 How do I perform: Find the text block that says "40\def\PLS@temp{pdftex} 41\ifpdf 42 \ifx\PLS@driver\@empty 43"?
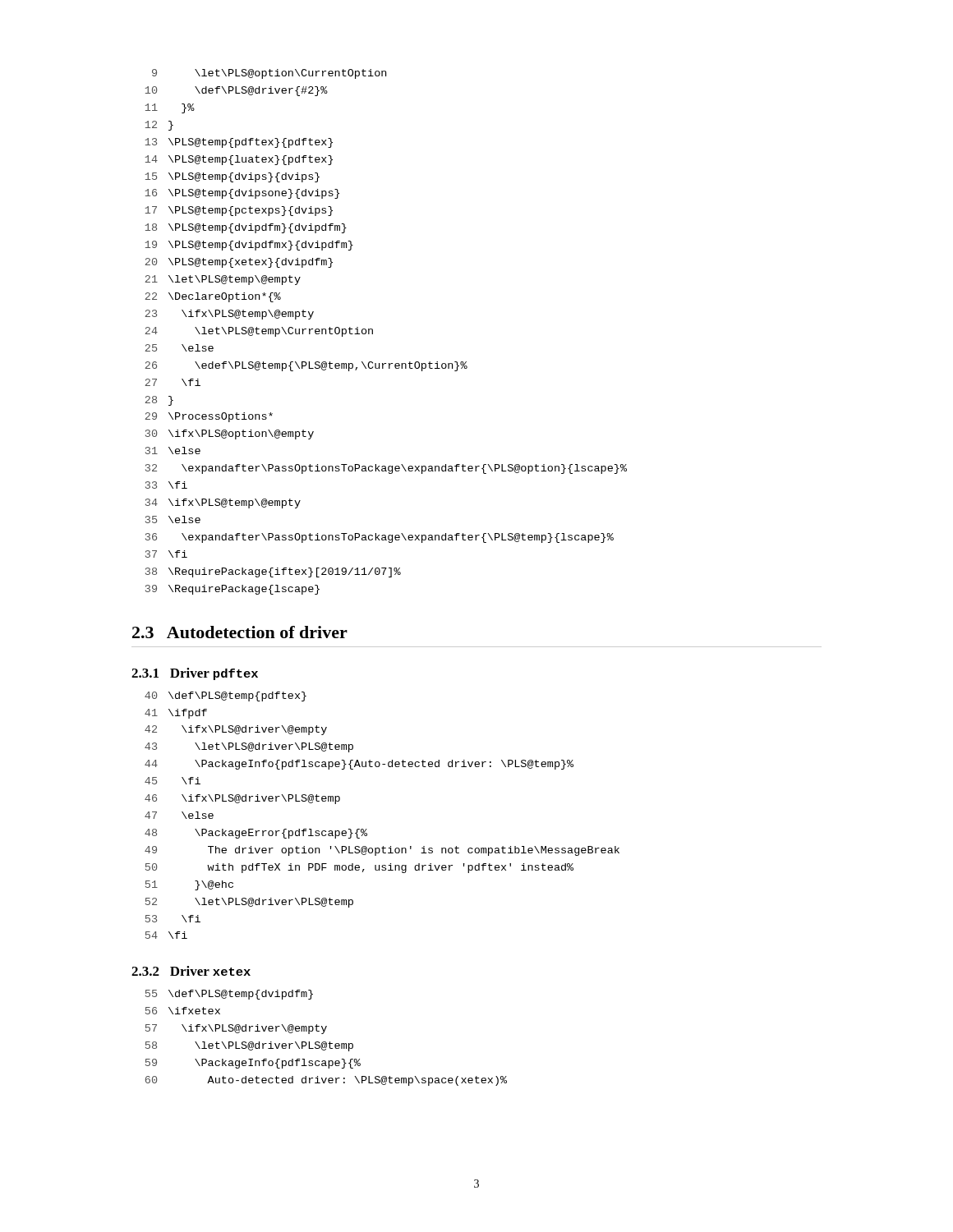coord(226,696)
